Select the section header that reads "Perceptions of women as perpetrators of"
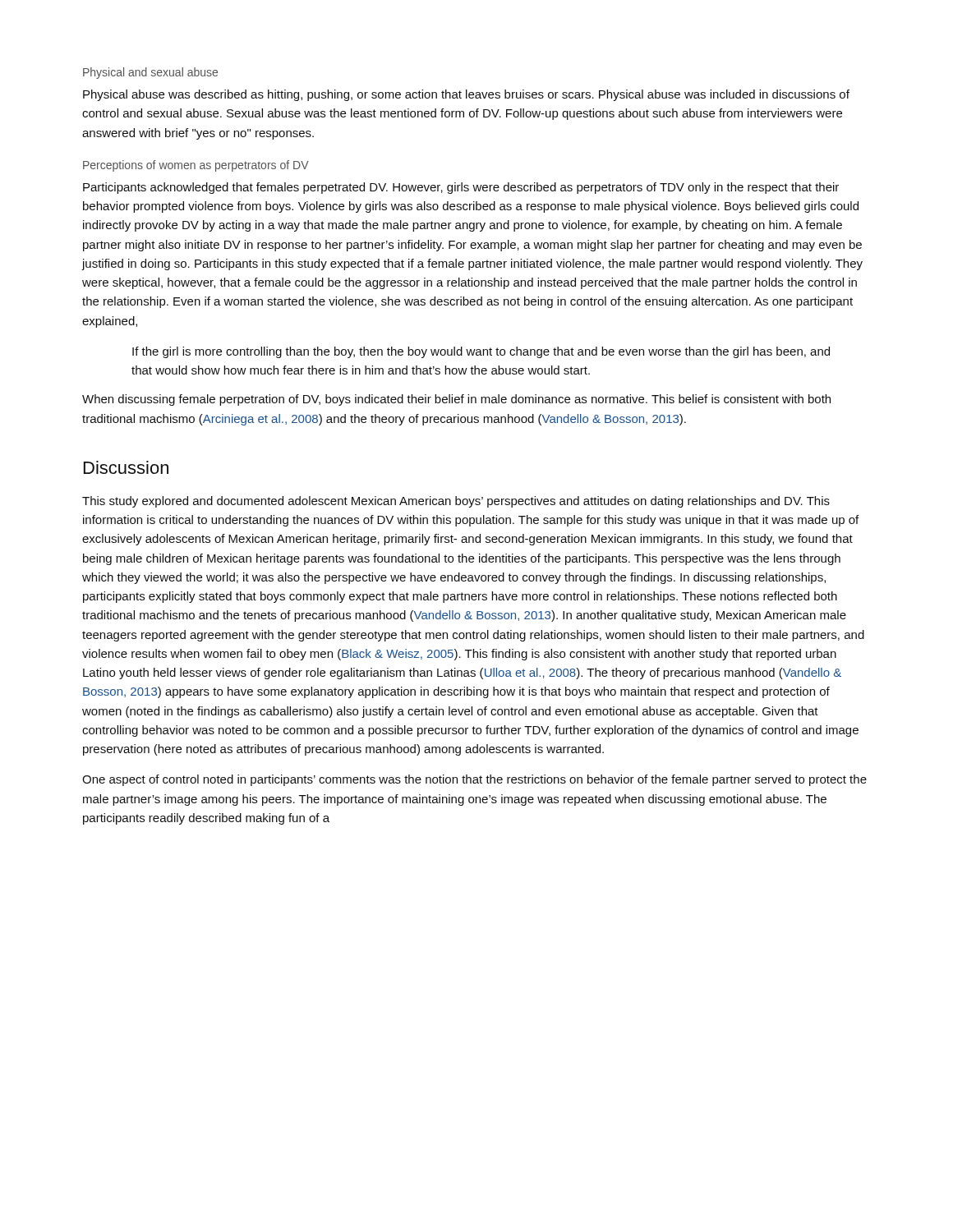Image resolution: width=953 pixels, height=1232 pixels. pos(195,165)
